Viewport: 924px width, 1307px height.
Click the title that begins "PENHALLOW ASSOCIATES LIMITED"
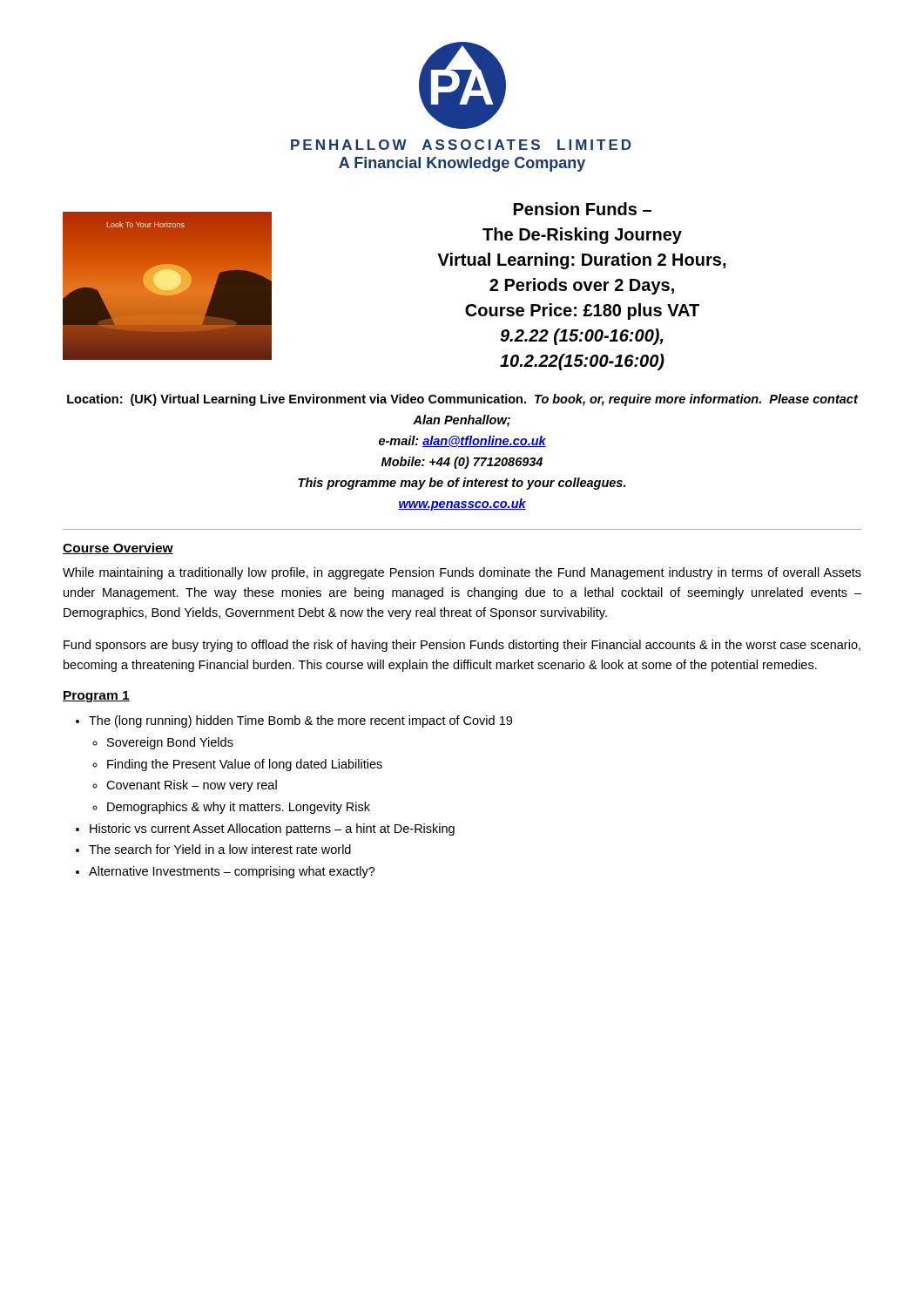[462, 155]
